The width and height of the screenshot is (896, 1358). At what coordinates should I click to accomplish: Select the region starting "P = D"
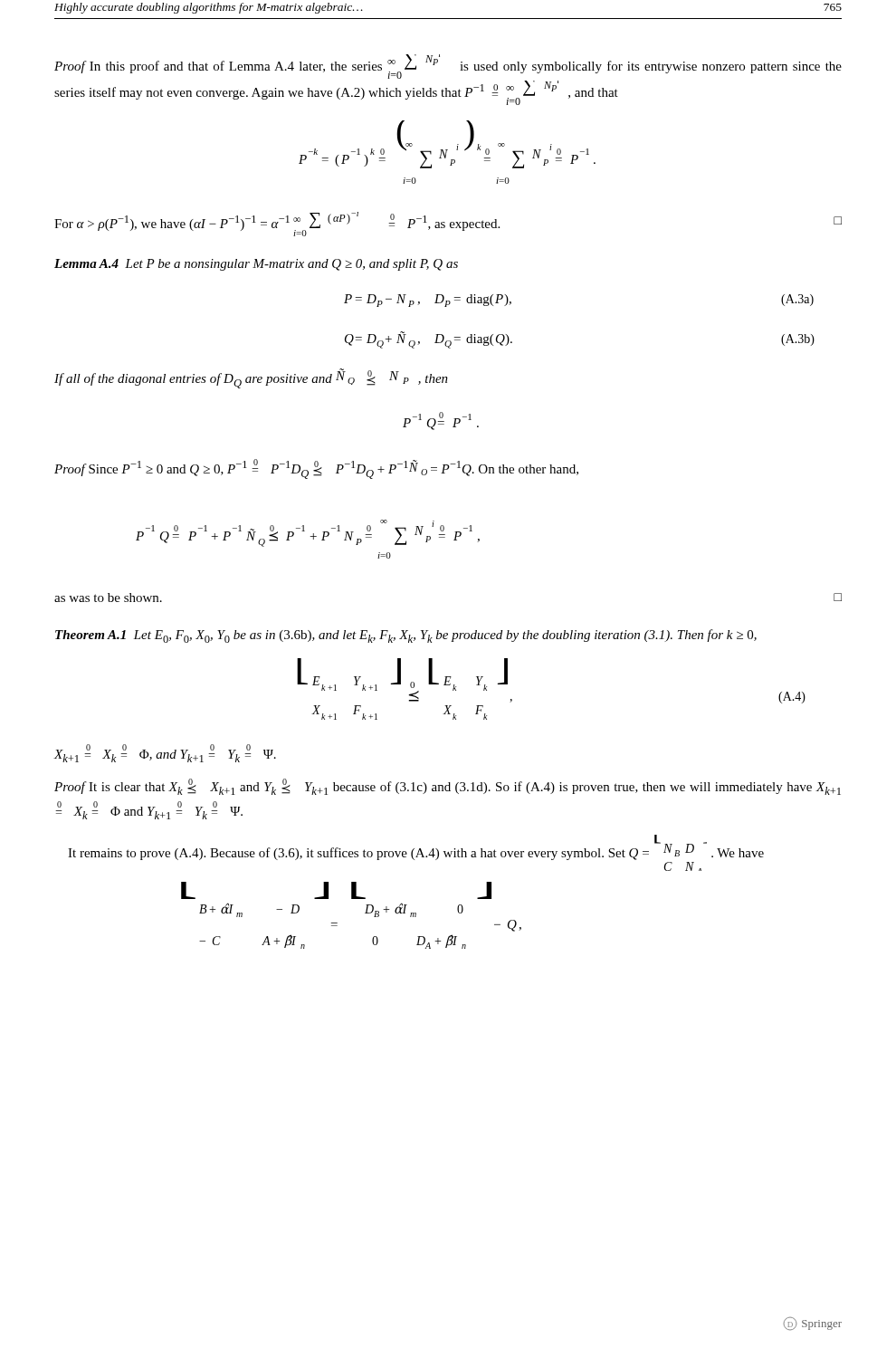pyautogui.click(x=448, y=298)
